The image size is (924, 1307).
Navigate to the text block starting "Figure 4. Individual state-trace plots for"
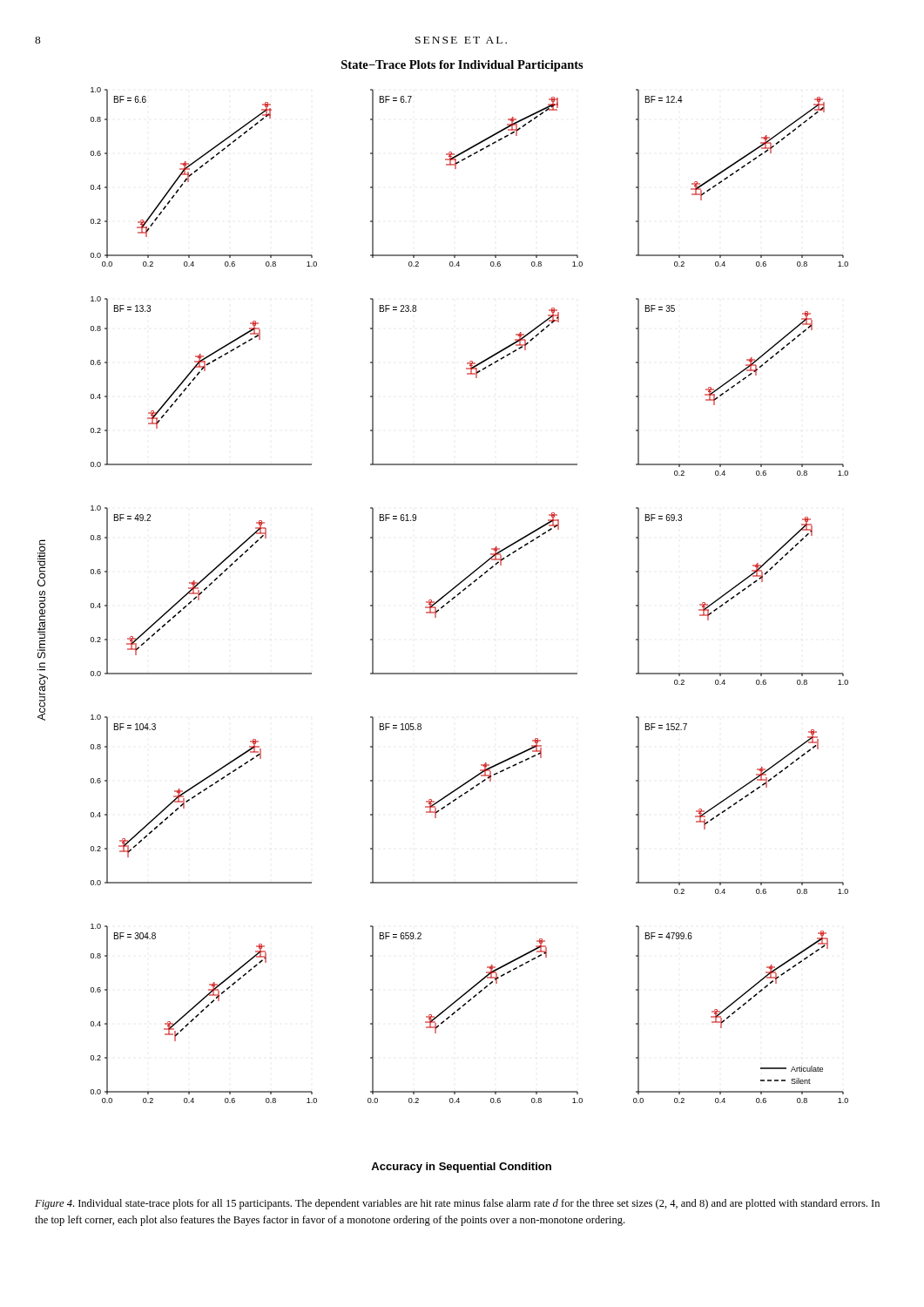[x=457, y=1212]
